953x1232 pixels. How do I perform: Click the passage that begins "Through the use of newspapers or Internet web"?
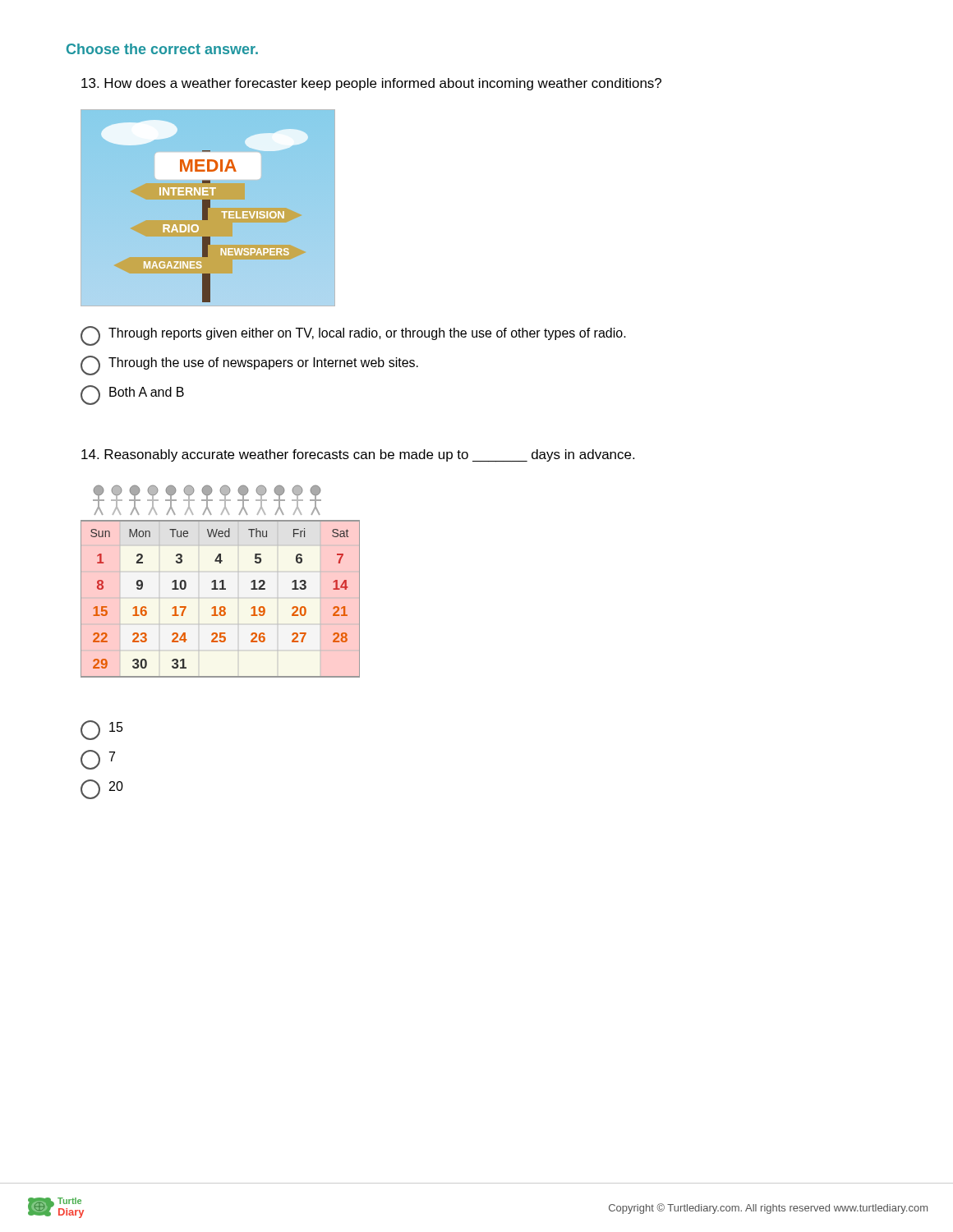250,364
